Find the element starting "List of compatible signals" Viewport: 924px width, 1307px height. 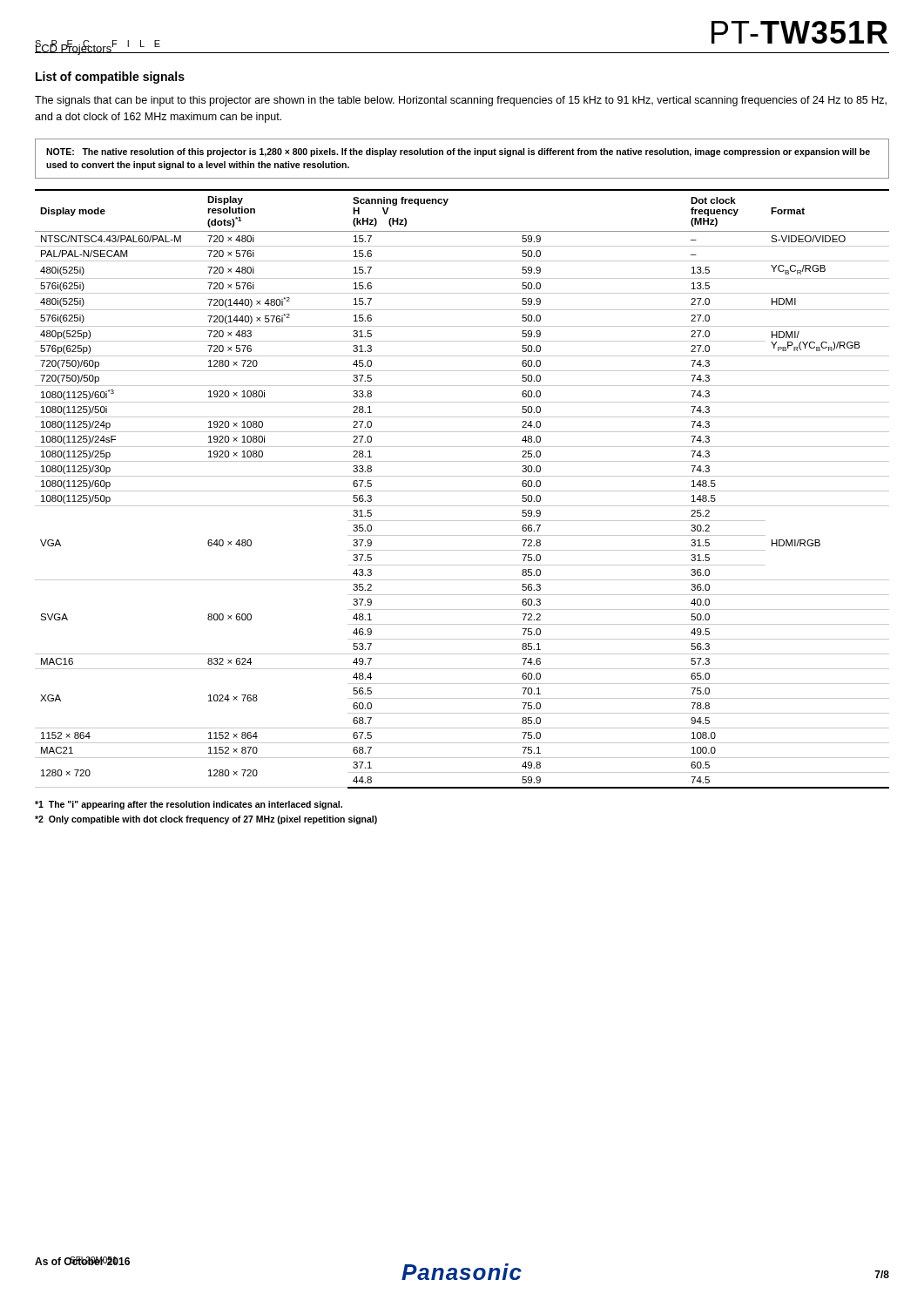coord(110,77)
